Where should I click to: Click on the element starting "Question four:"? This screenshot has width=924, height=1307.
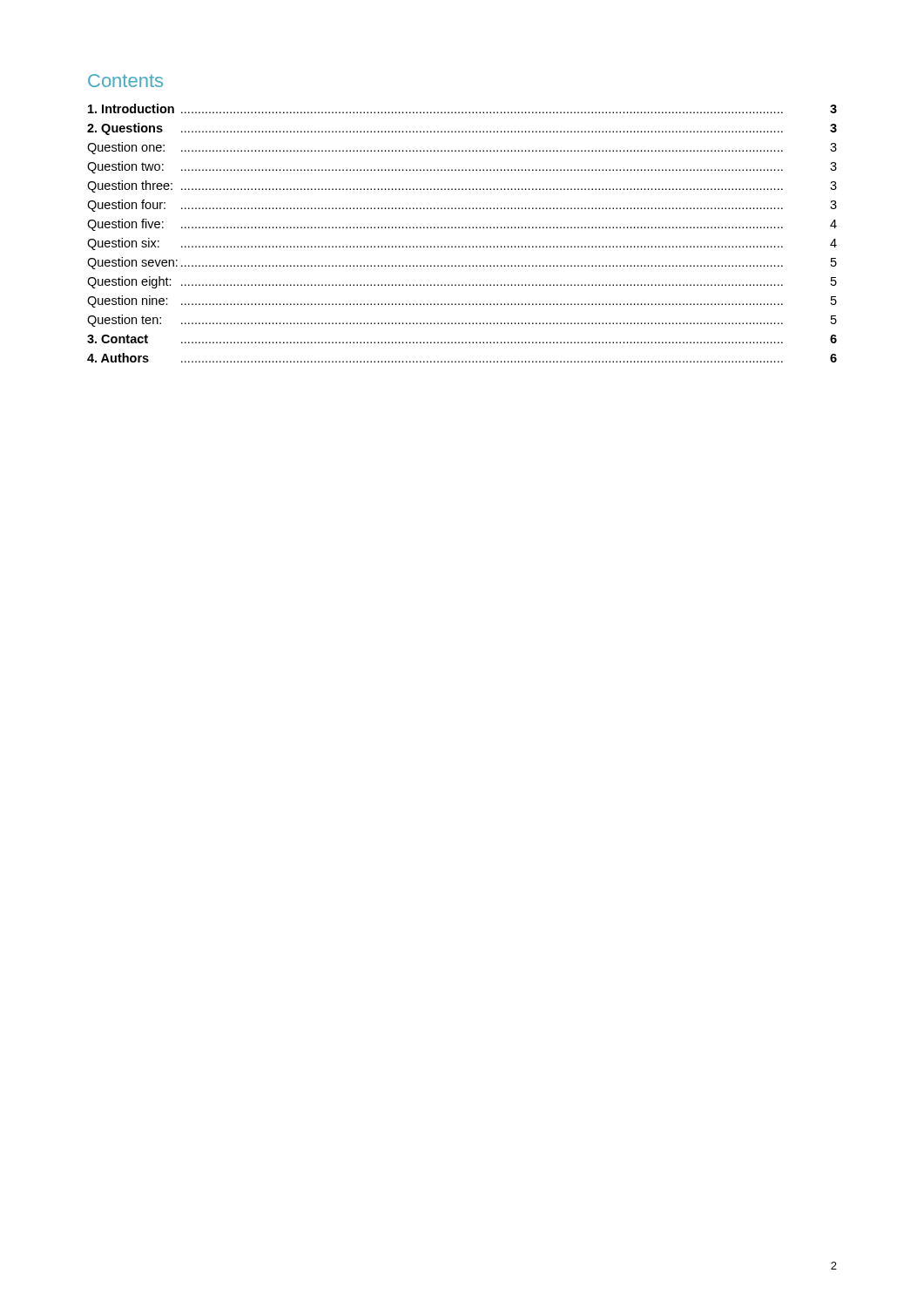point(462,205)
